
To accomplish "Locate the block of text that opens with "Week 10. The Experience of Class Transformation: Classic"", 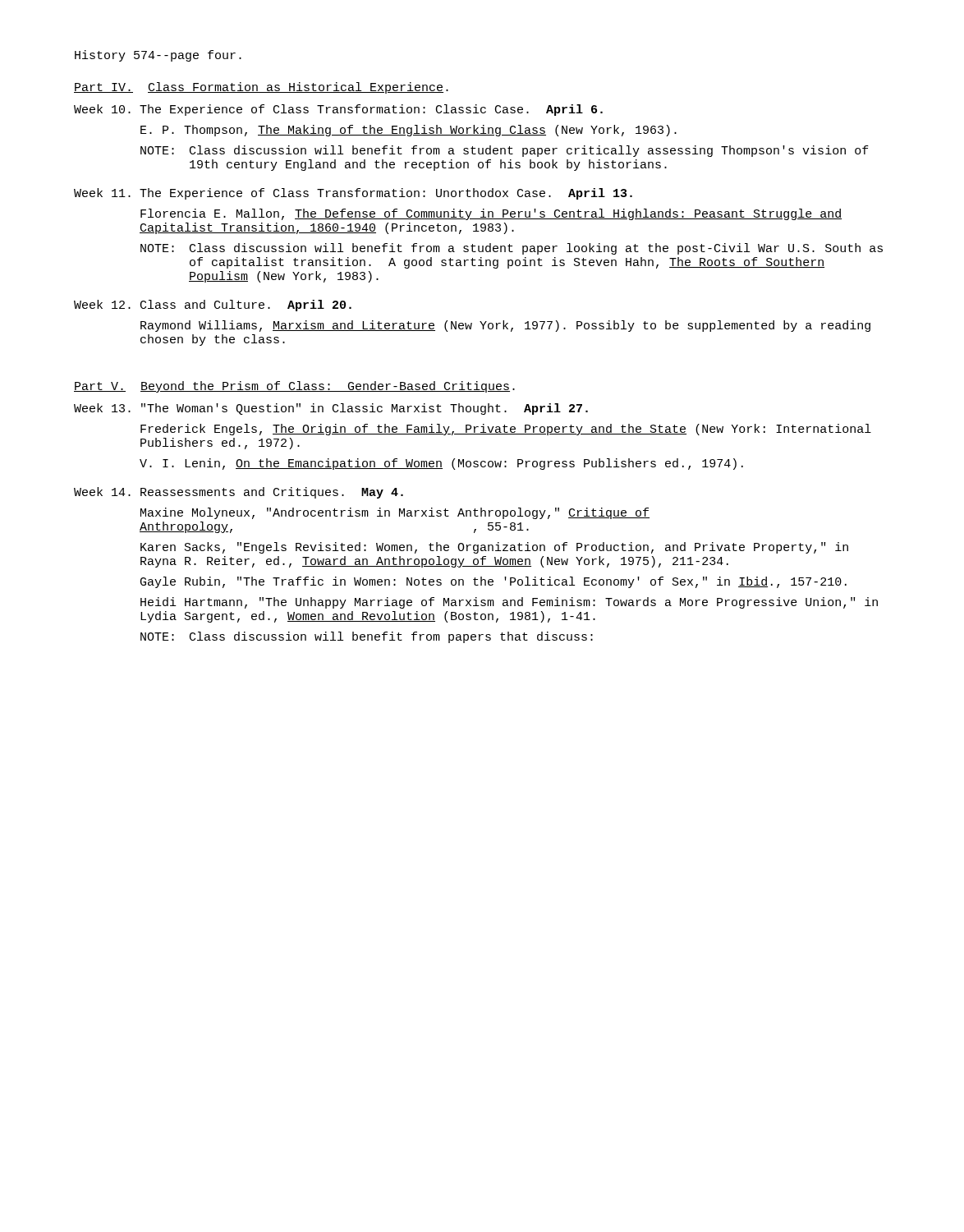I will [x=482, y=110].
